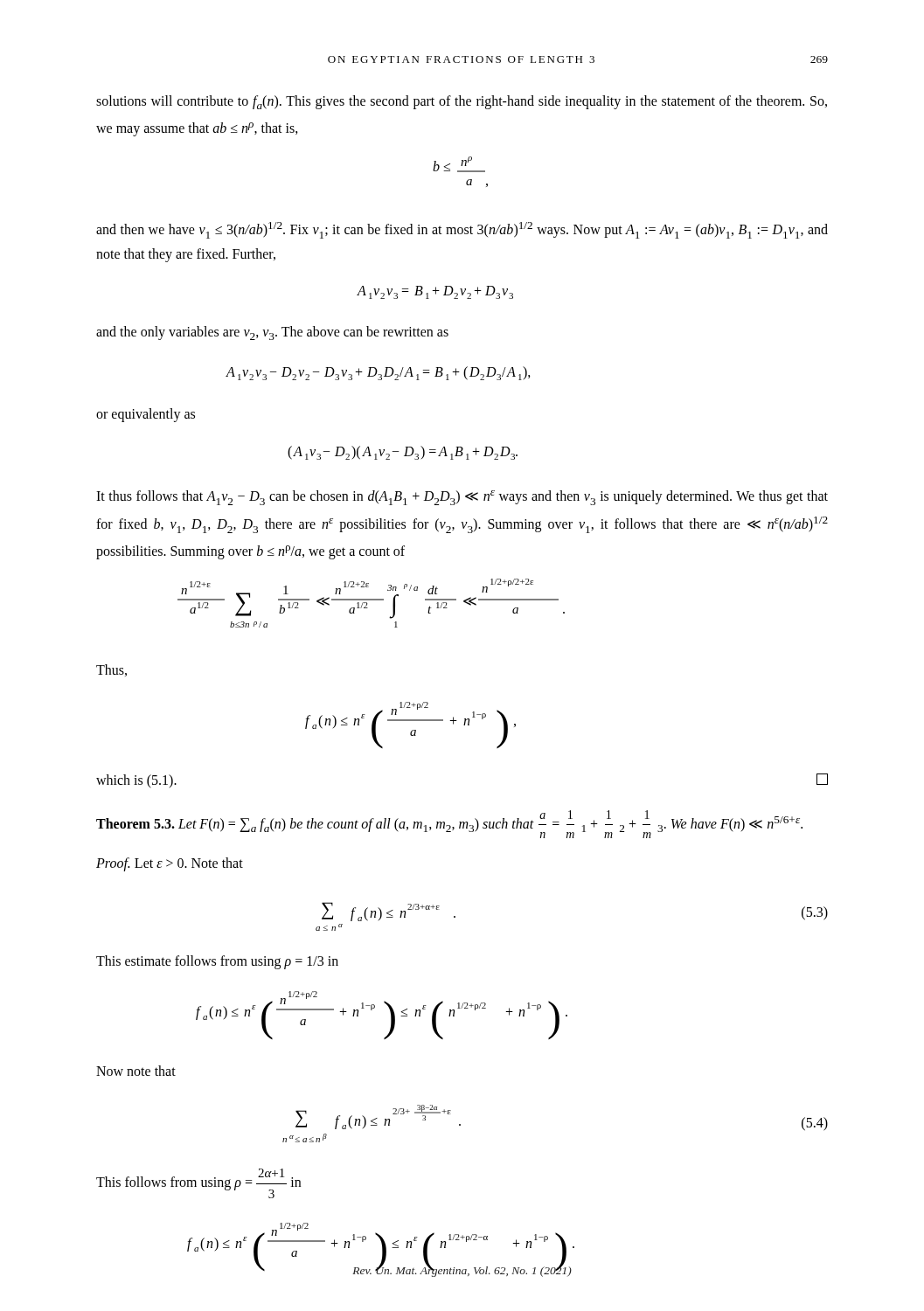924x1311 pixels.
Task: Click on the block starting "This estimate follows from using ρ"
Action: click(217, 962)
